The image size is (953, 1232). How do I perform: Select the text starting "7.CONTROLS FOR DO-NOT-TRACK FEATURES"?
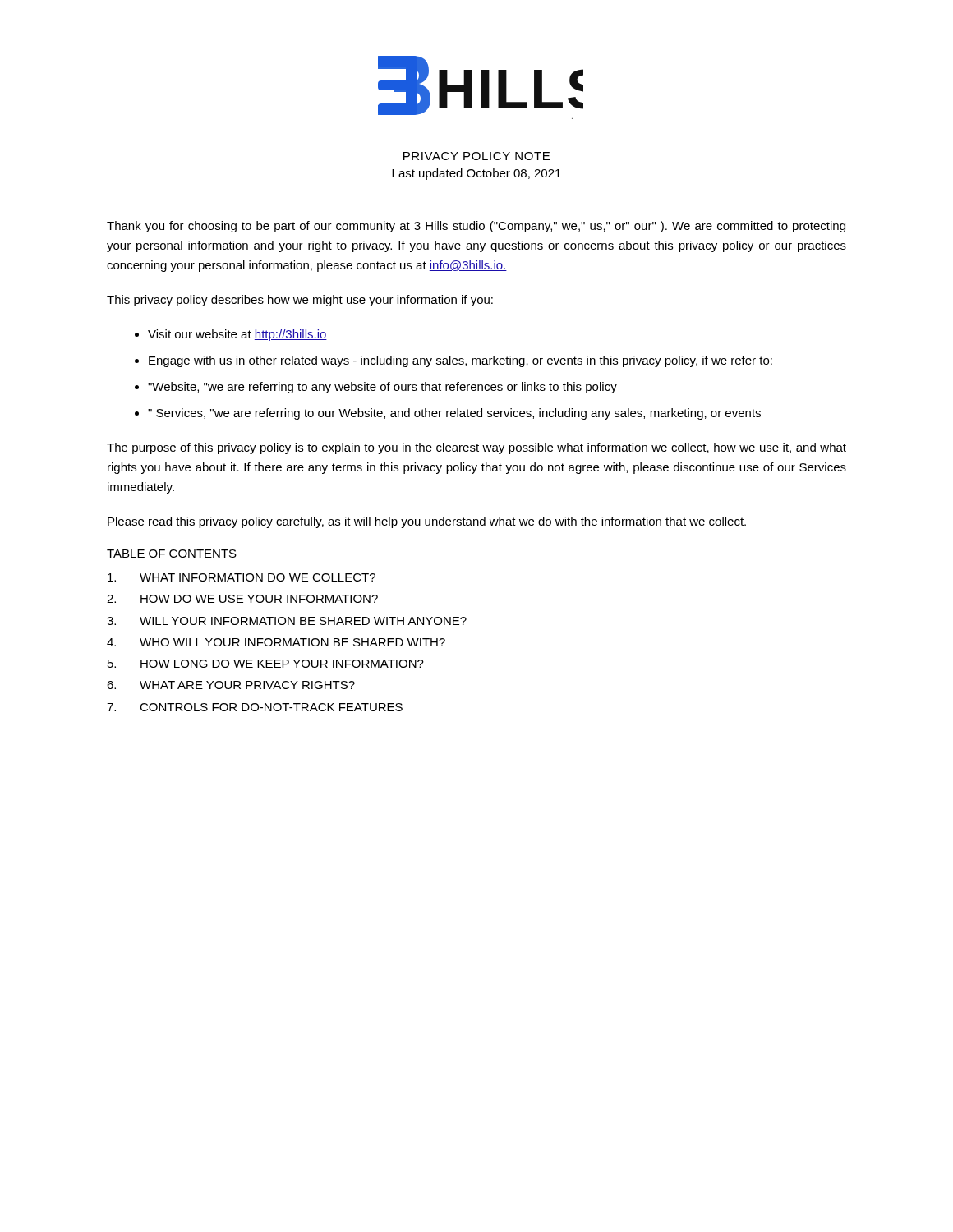coord(255,707)
